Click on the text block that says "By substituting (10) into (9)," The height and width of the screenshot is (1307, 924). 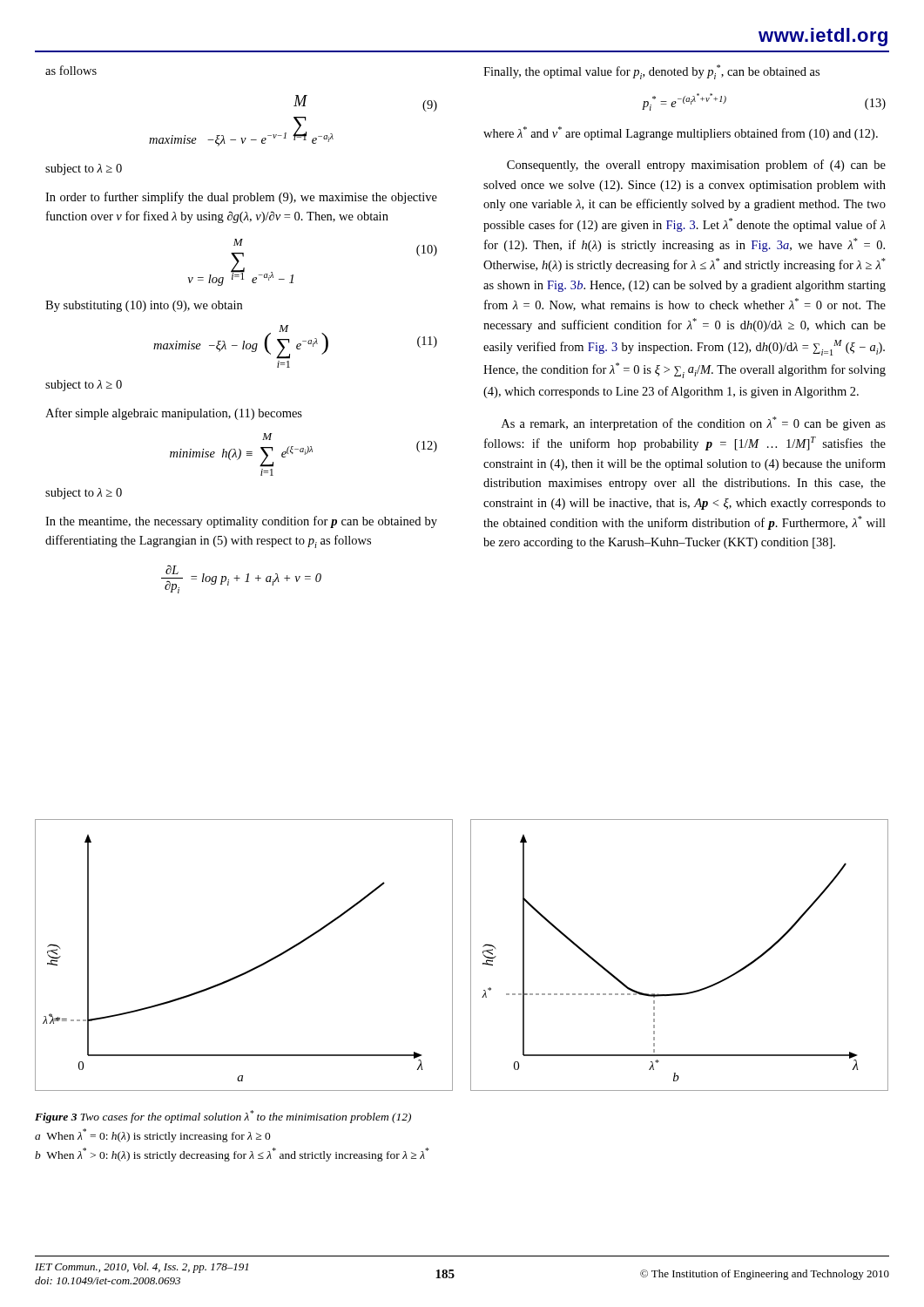(x=144, y=305)
